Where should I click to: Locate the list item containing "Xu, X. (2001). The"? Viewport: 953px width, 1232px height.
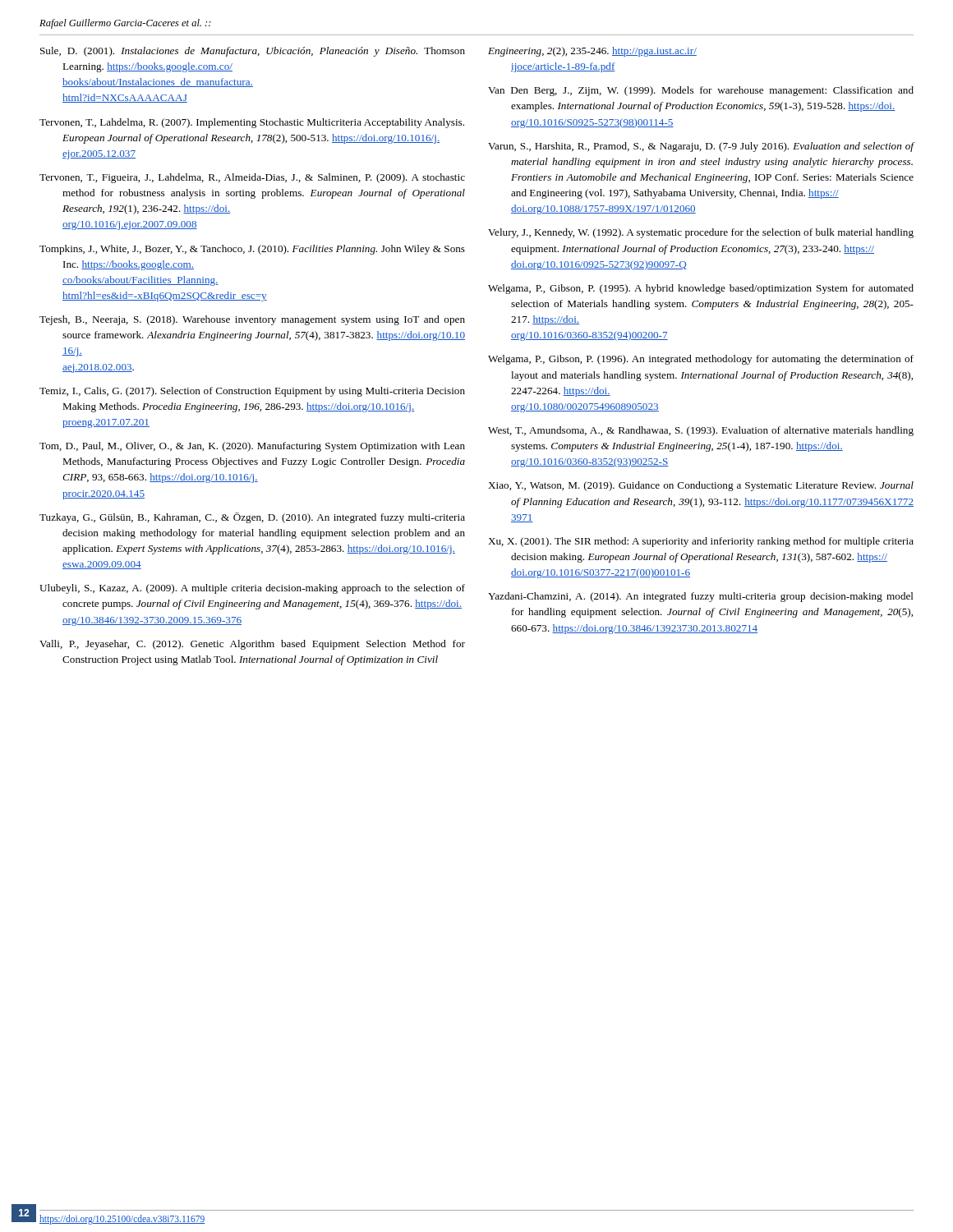click(701, 556)
